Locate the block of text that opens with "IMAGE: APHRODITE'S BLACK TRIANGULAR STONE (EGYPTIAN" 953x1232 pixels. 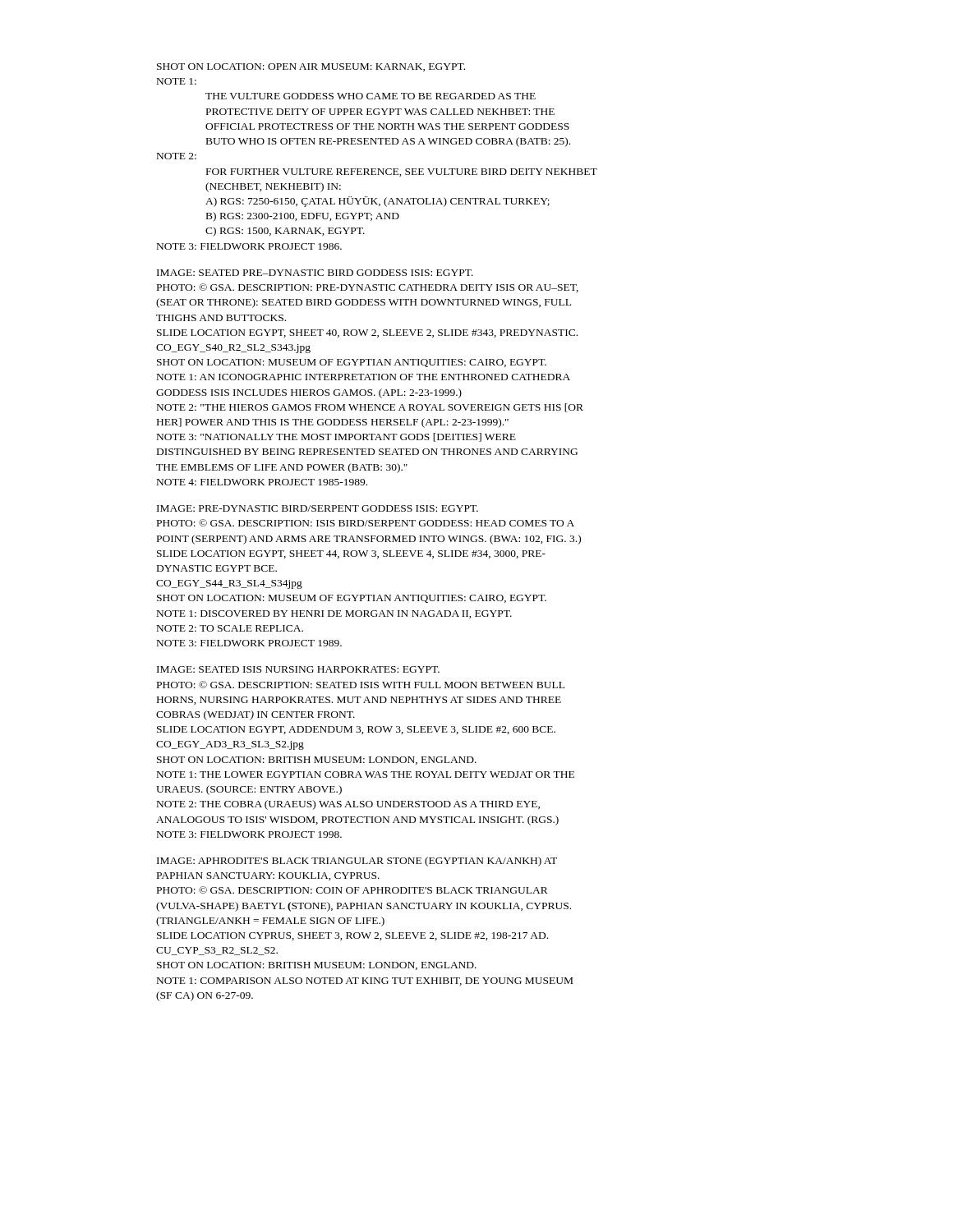point(365,928)
